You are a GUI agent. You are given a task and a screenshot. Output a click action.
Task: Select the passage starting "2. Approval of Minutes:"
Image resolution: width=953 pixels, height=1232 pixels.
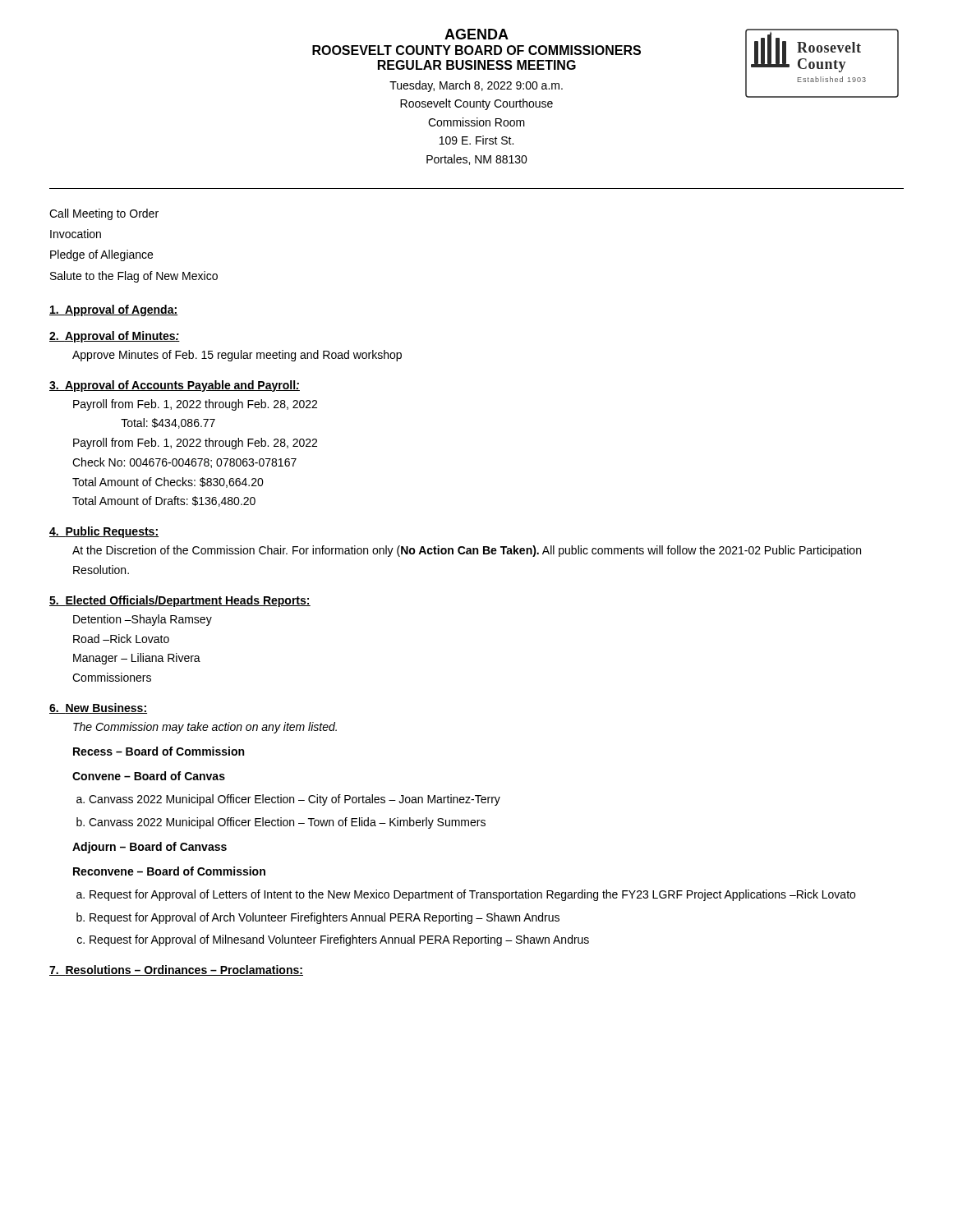coord(114,336)
